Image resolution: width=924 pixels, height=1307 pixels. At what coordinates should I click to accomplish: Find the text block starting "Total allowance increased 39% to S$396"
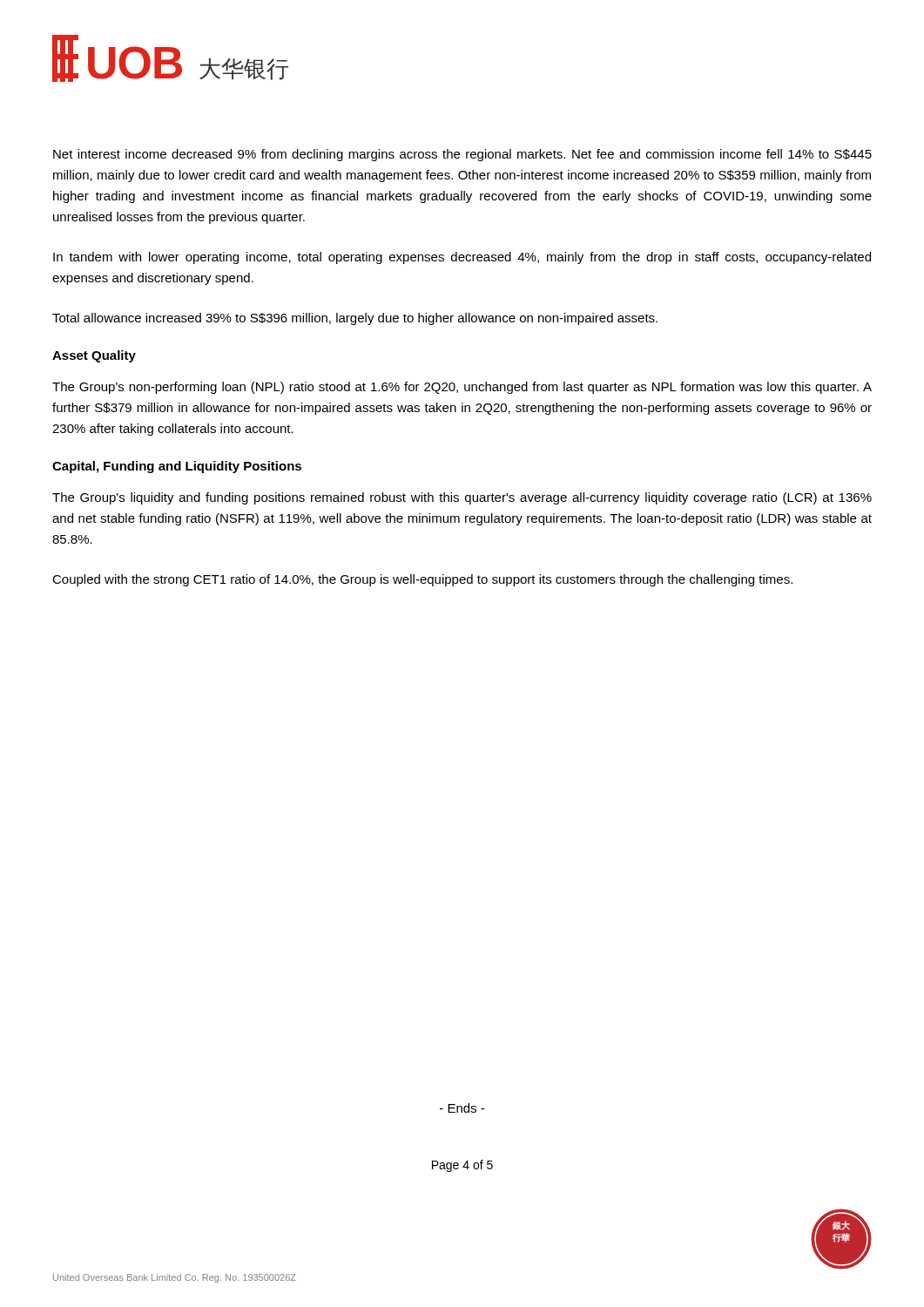tap(355, 318)
